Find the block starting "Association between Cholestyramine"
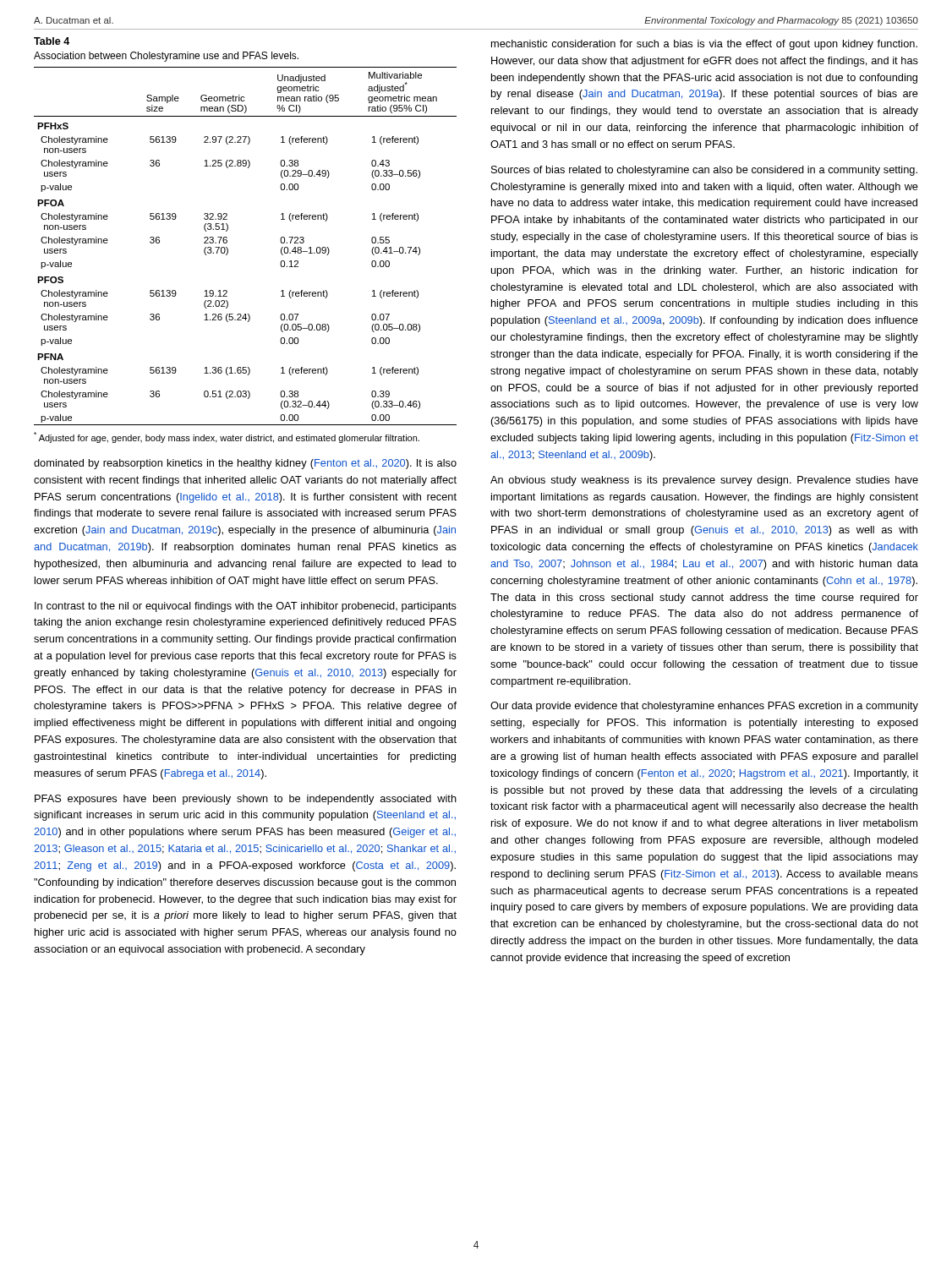Viewport: 952px width, 1268px height. [167, 56]
